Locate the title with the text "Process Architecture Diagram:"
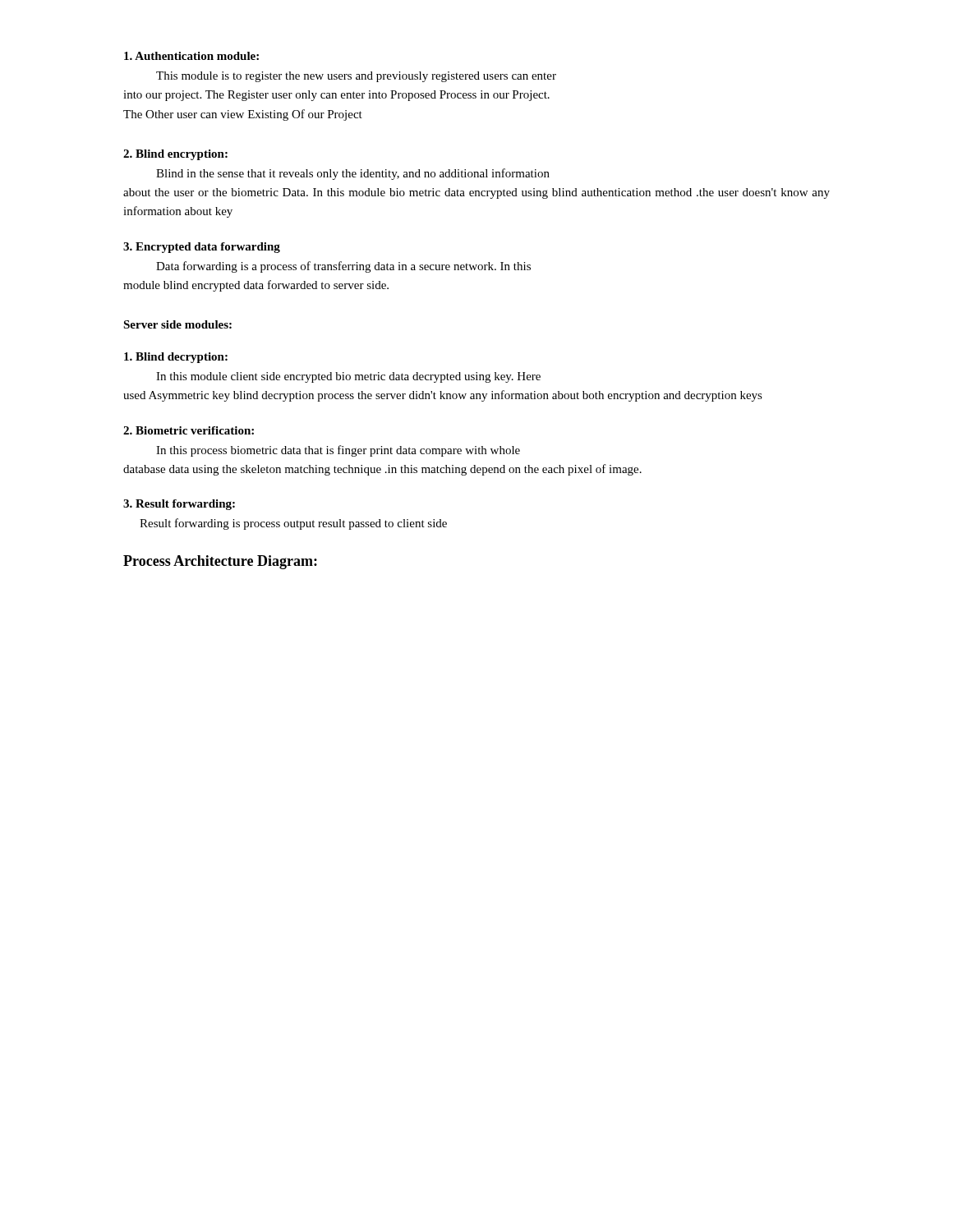 (x=221, y=561)
